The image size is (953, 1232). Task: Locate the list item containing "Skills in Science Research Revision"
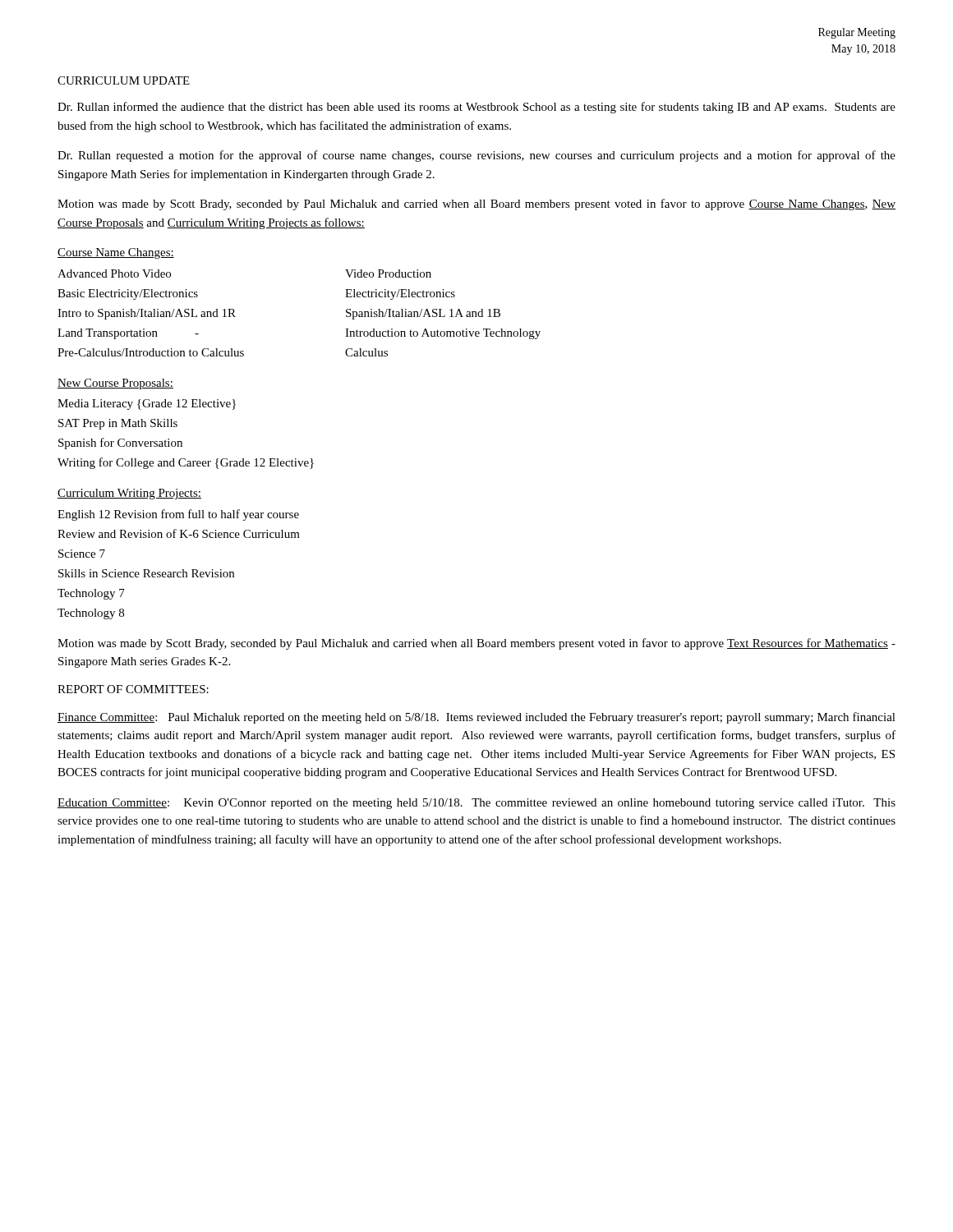click(146, 573)
